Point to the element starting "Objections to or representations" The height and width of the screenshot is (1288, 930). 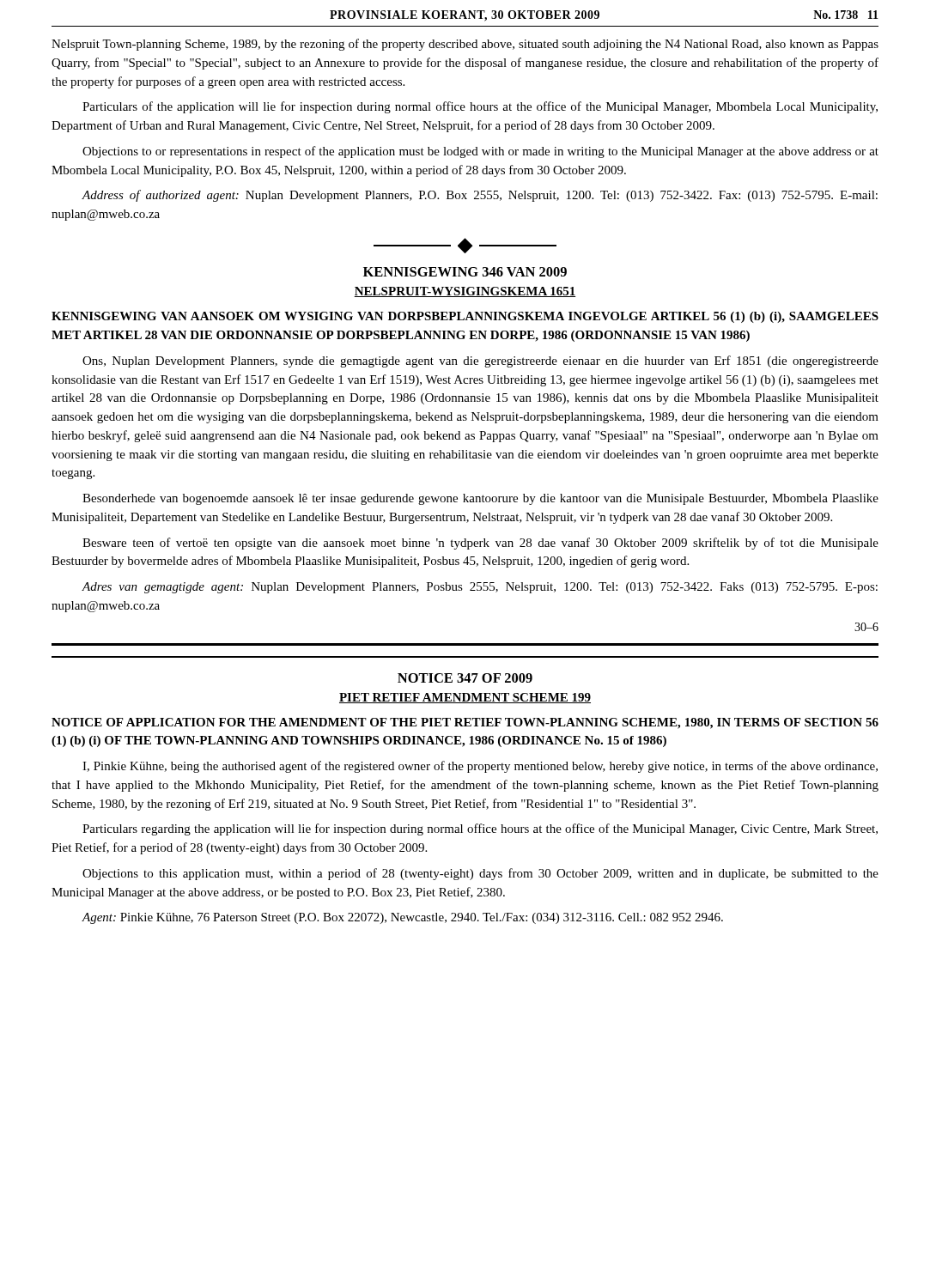point(465,160)
